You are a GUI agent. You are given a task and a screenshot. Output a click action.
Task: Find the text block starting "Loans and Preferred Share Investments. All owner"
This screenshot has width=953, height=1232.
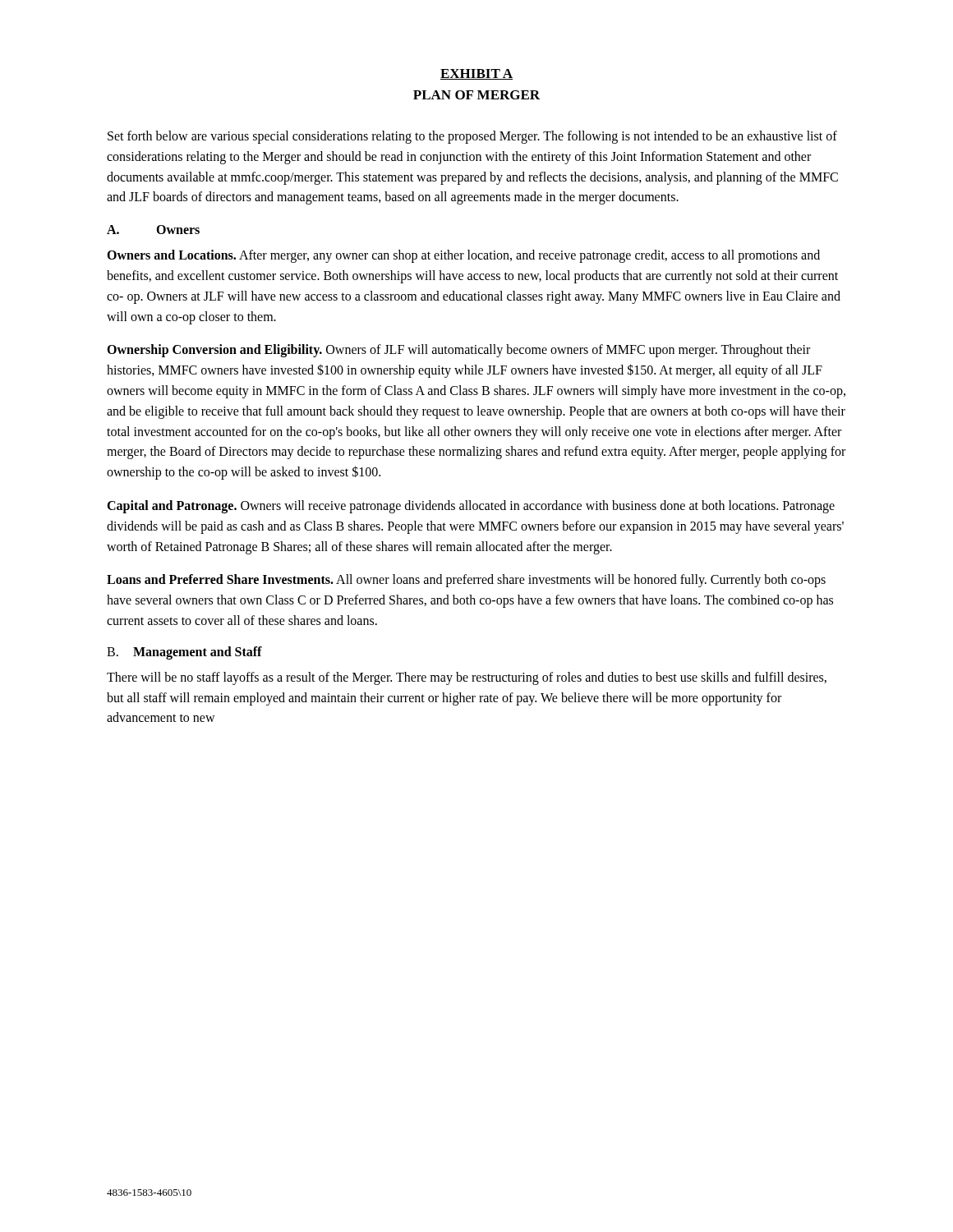[x=470, y=600]
